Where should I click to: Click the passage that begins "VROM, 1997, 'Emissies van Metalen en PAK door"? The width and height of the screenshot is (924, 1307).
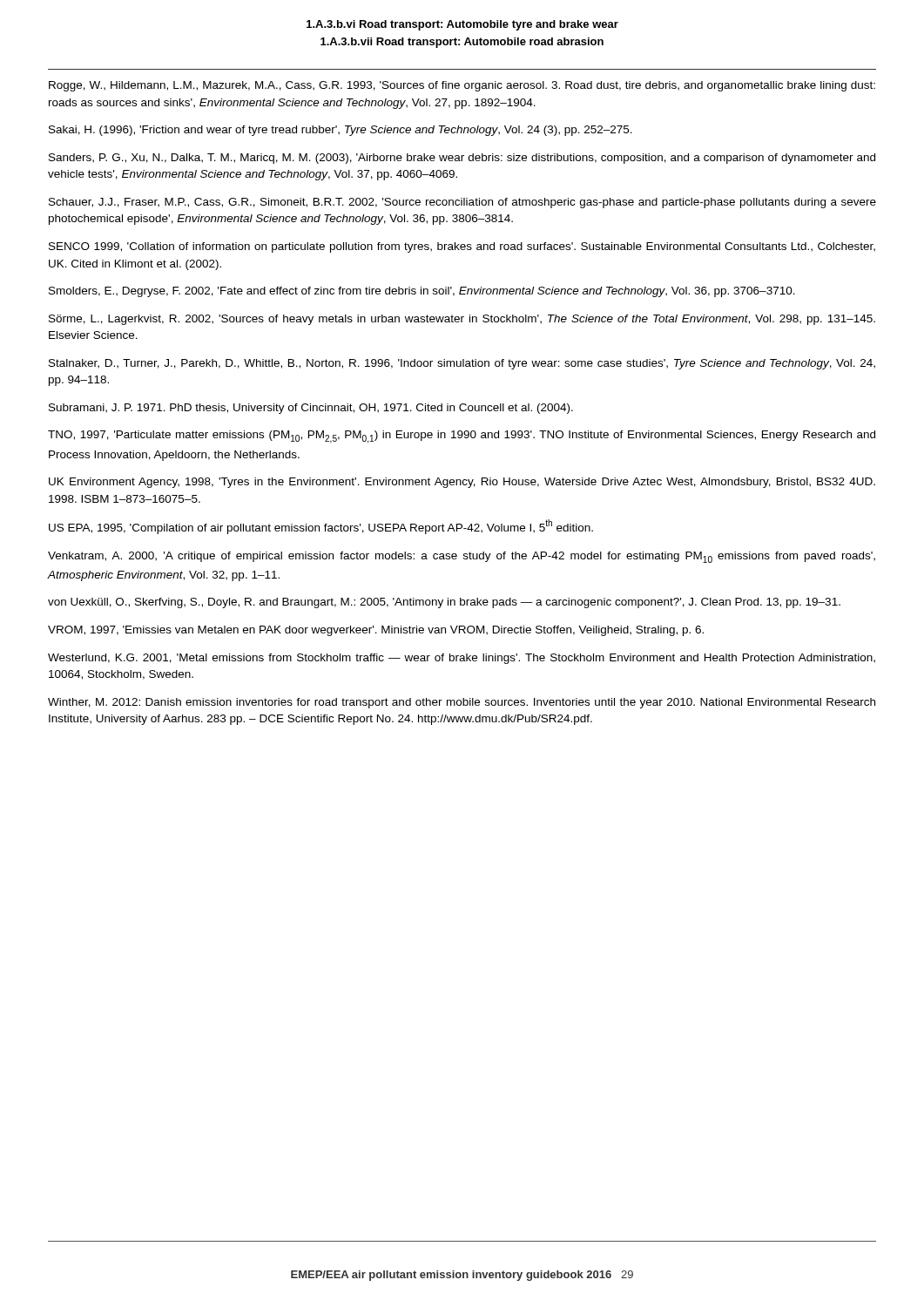(376, 630)
